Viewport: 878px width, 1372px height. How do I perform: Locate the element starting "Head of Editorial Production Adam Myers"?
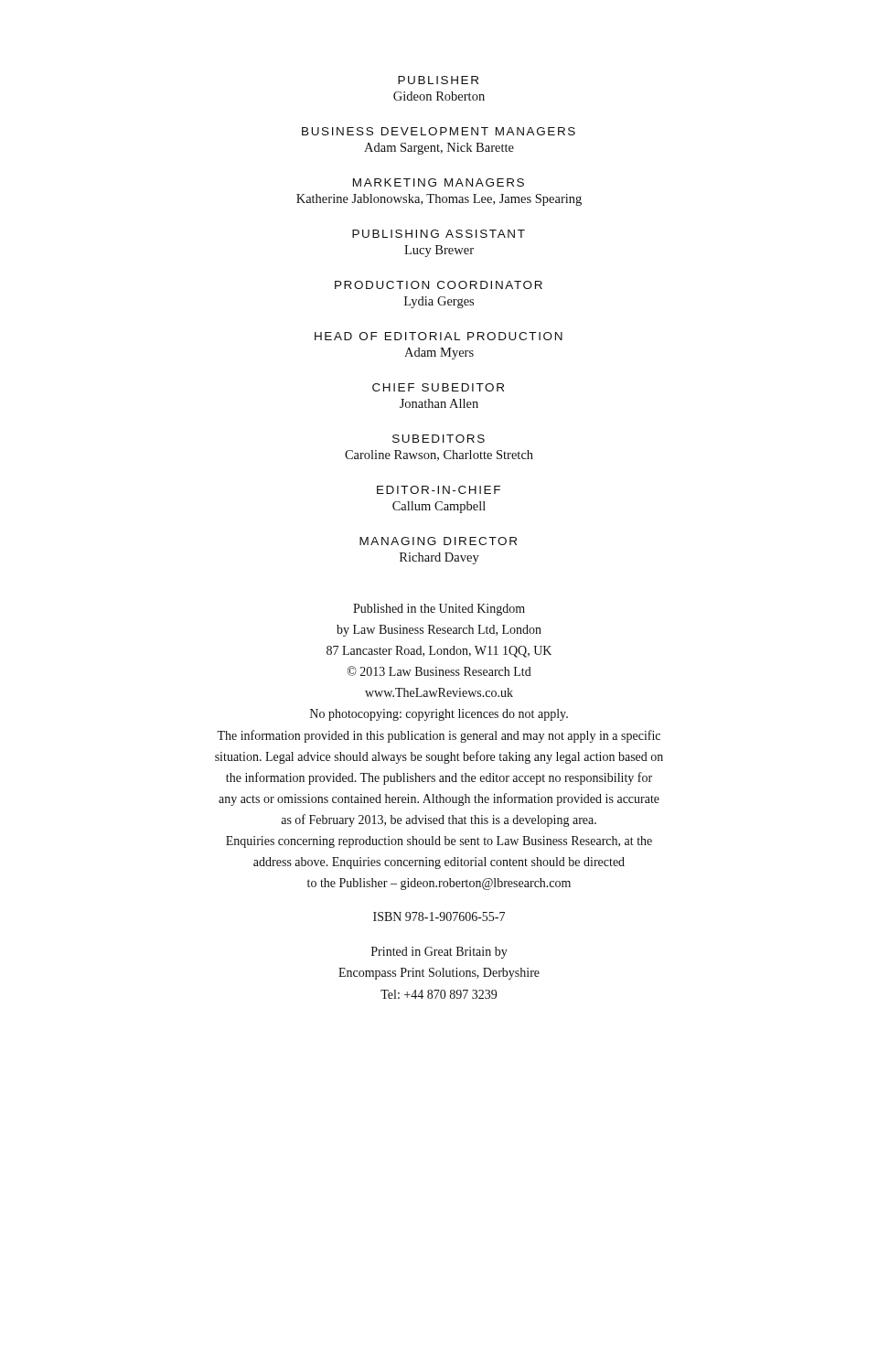point(439,345)
